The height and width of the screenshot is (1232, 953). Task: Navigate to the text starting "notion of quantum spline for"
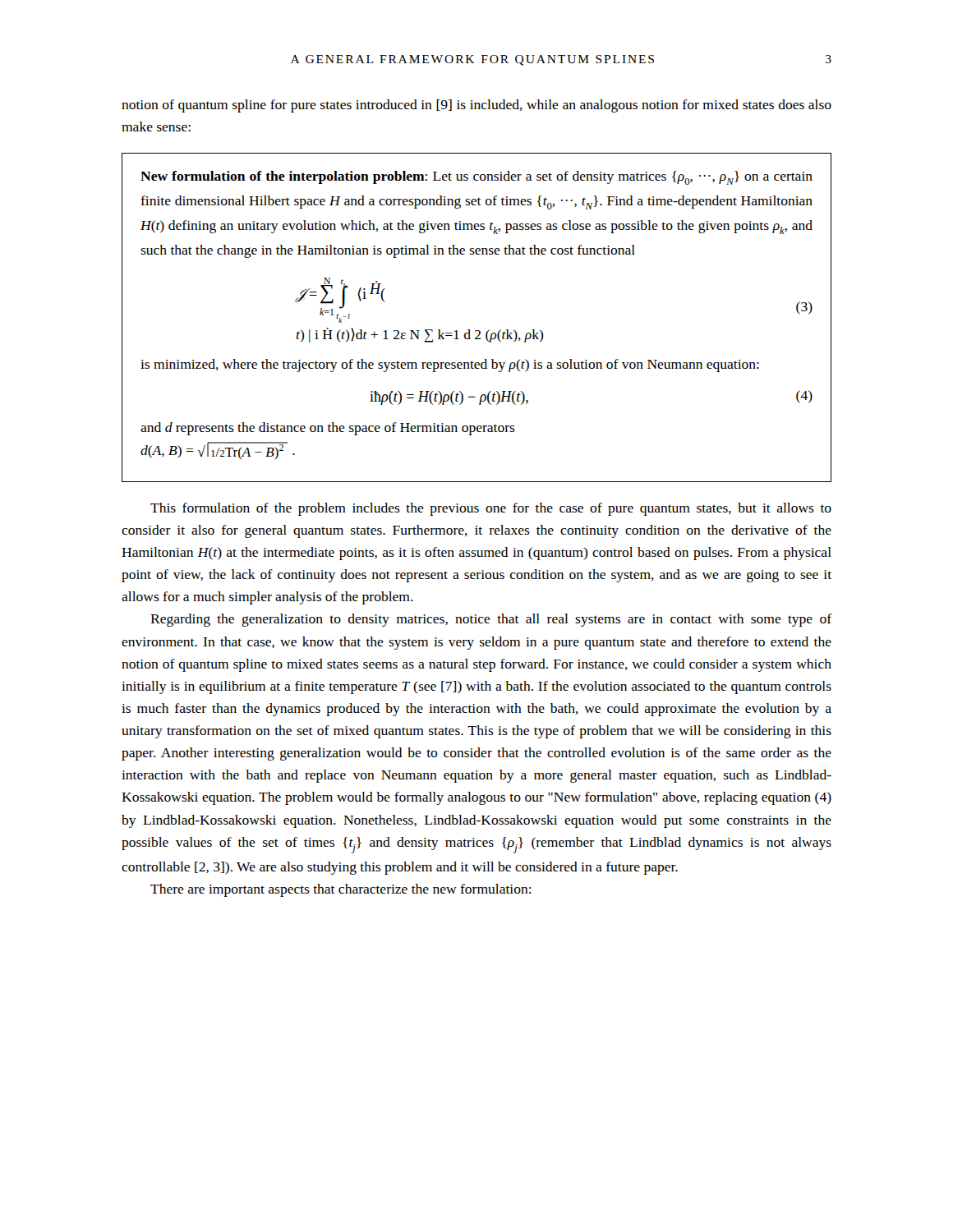point(476,115)
